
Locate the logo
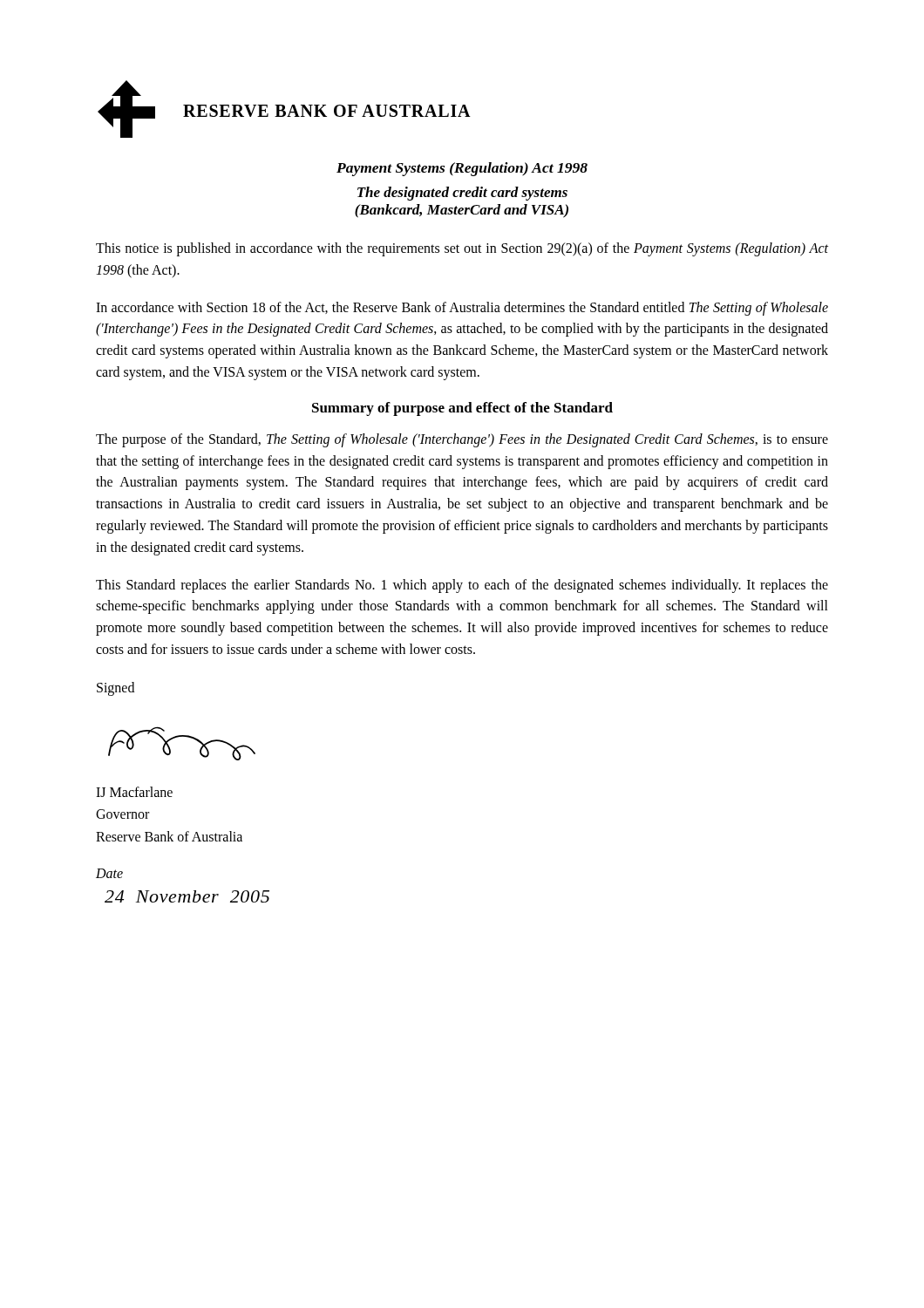point(126,111)
